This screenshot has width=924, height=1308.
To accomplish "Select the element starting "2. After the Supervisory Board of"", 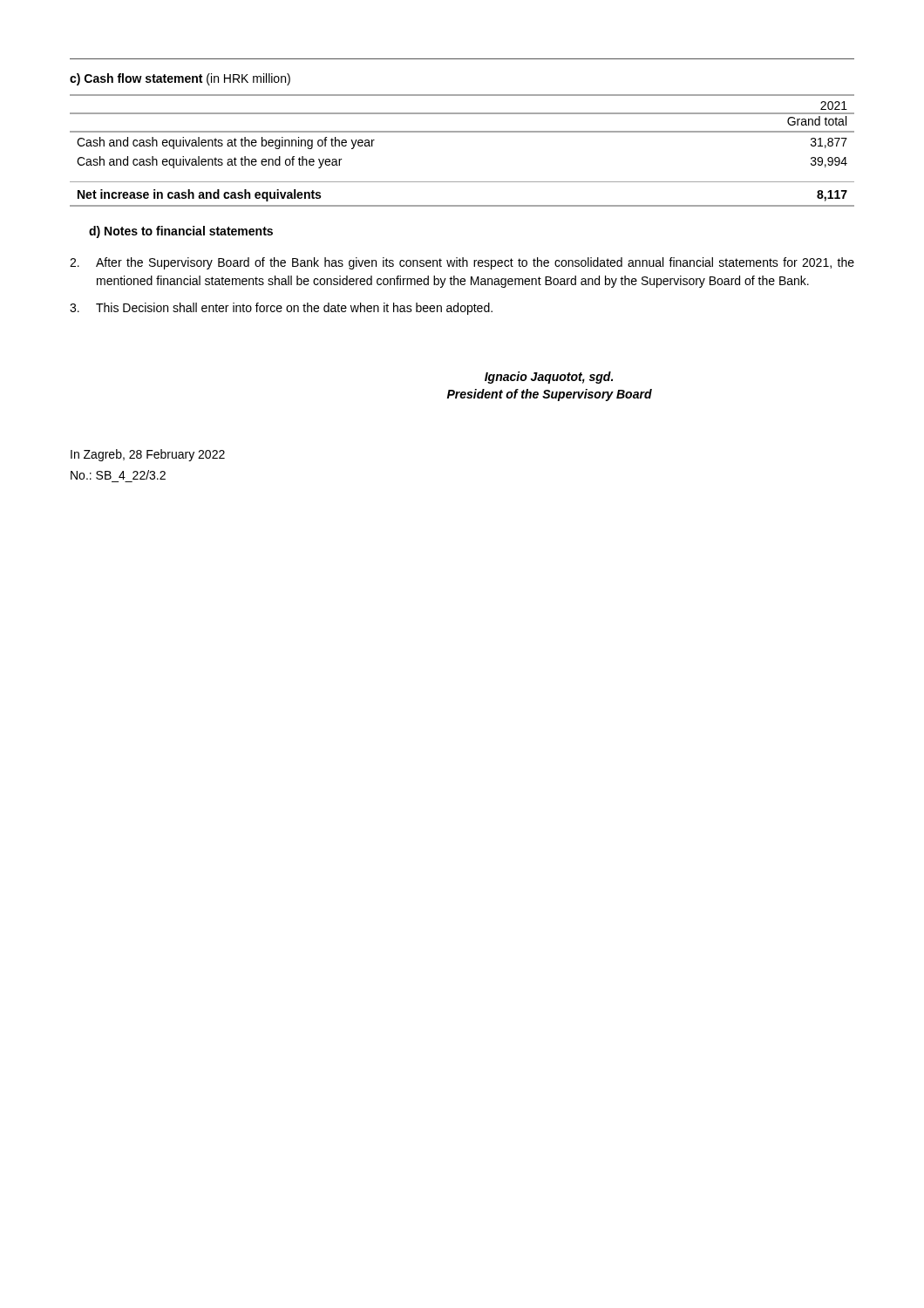I will coord(462,272).
